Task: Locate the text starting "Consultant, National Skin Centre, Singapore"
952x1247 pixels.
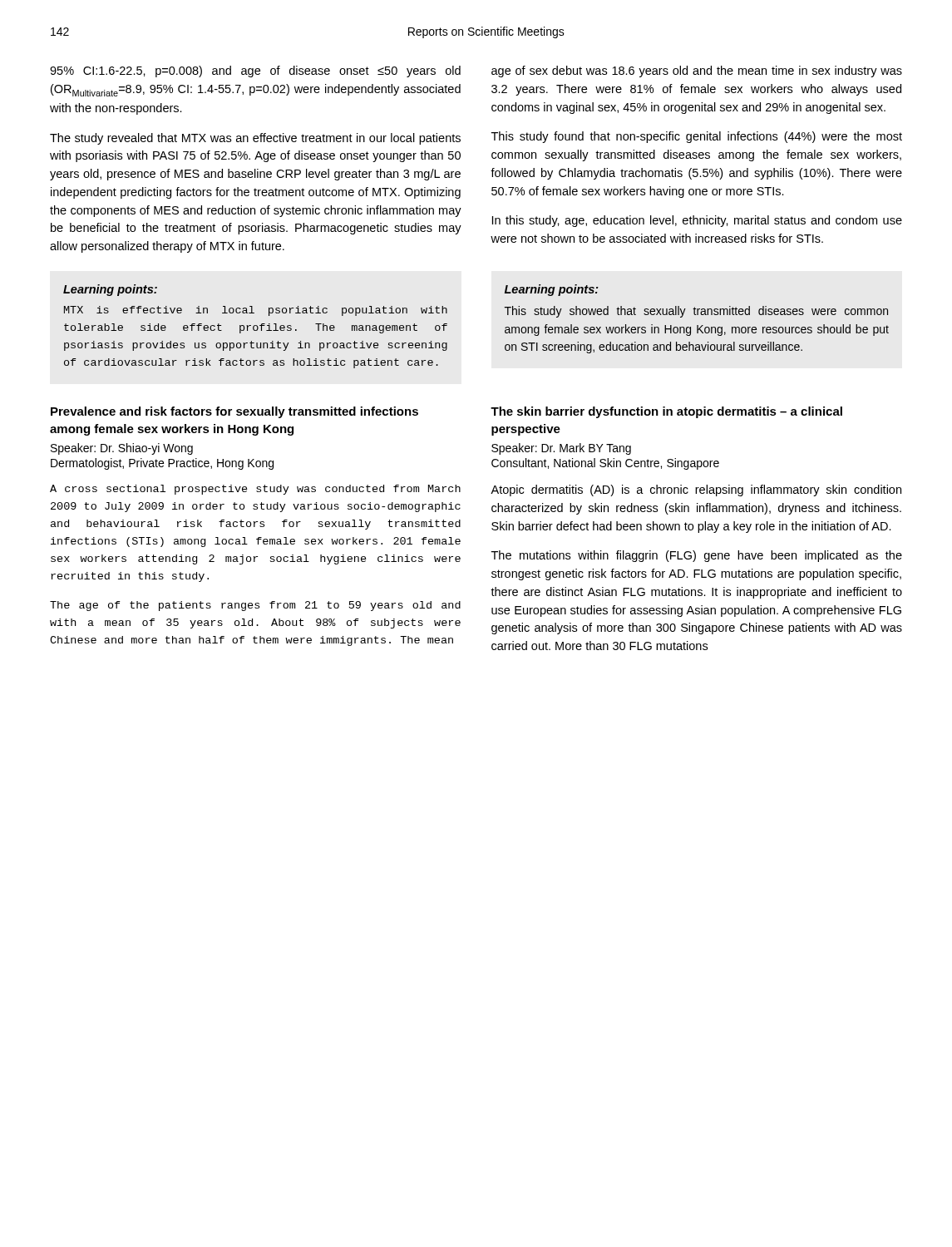Action: pos(605,463)
